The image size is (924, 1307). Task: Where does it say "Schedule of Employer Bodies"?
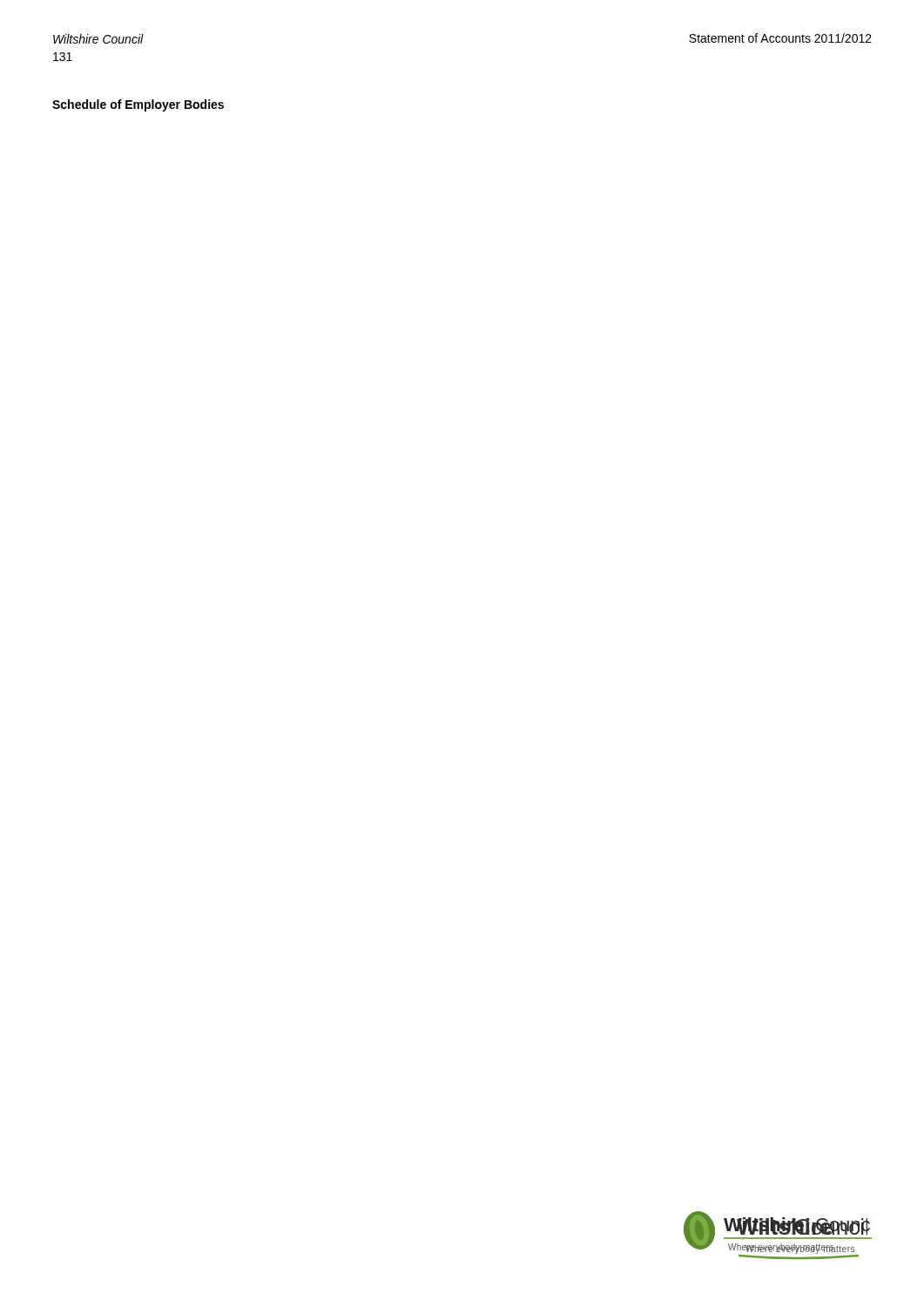click(x=138, y=105)
